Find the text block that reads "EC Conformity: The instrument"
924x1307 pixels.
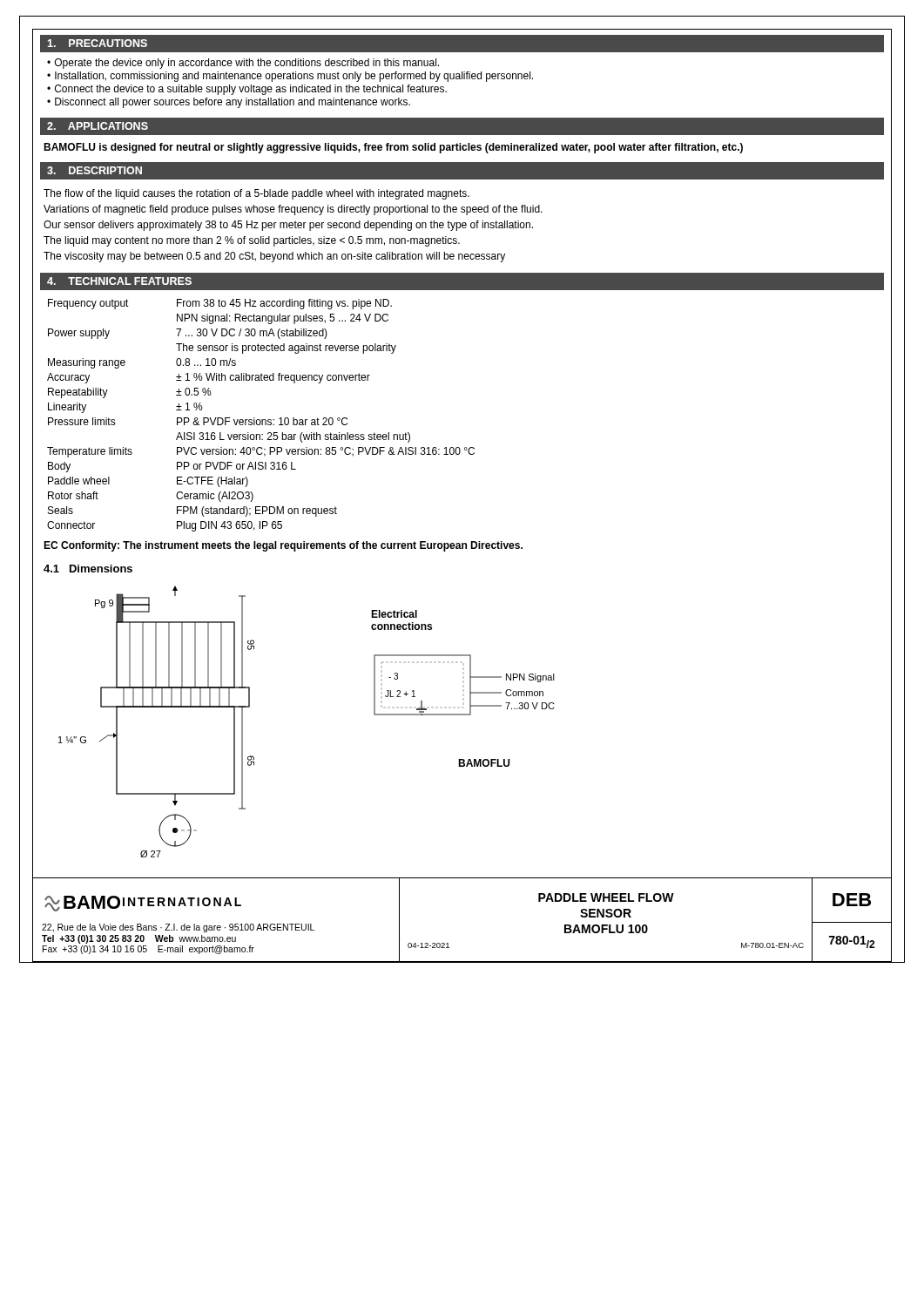[x=283, y=545]
